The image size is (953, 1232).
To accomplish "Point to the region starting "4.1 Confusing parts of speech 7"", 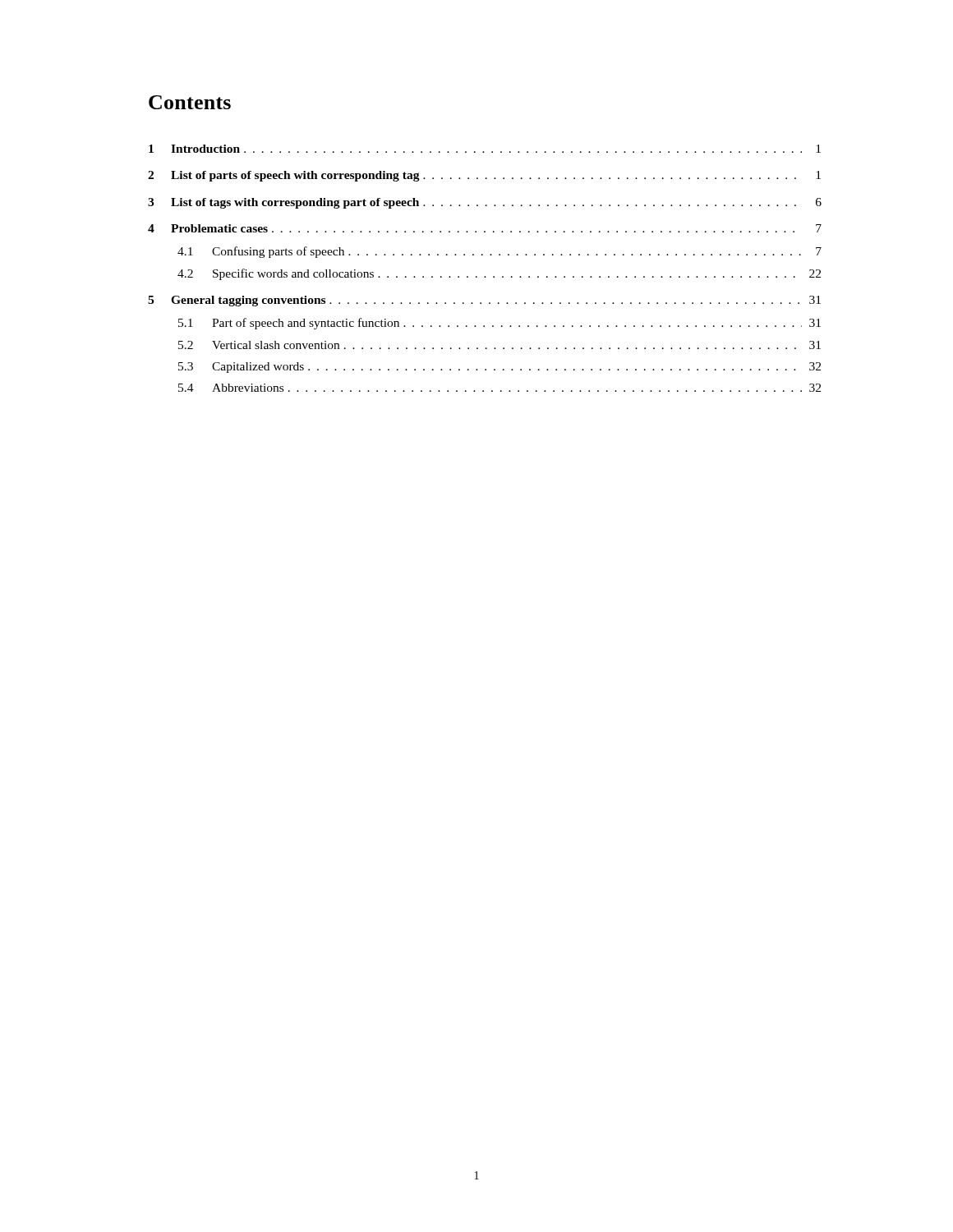I will (500, 252).
